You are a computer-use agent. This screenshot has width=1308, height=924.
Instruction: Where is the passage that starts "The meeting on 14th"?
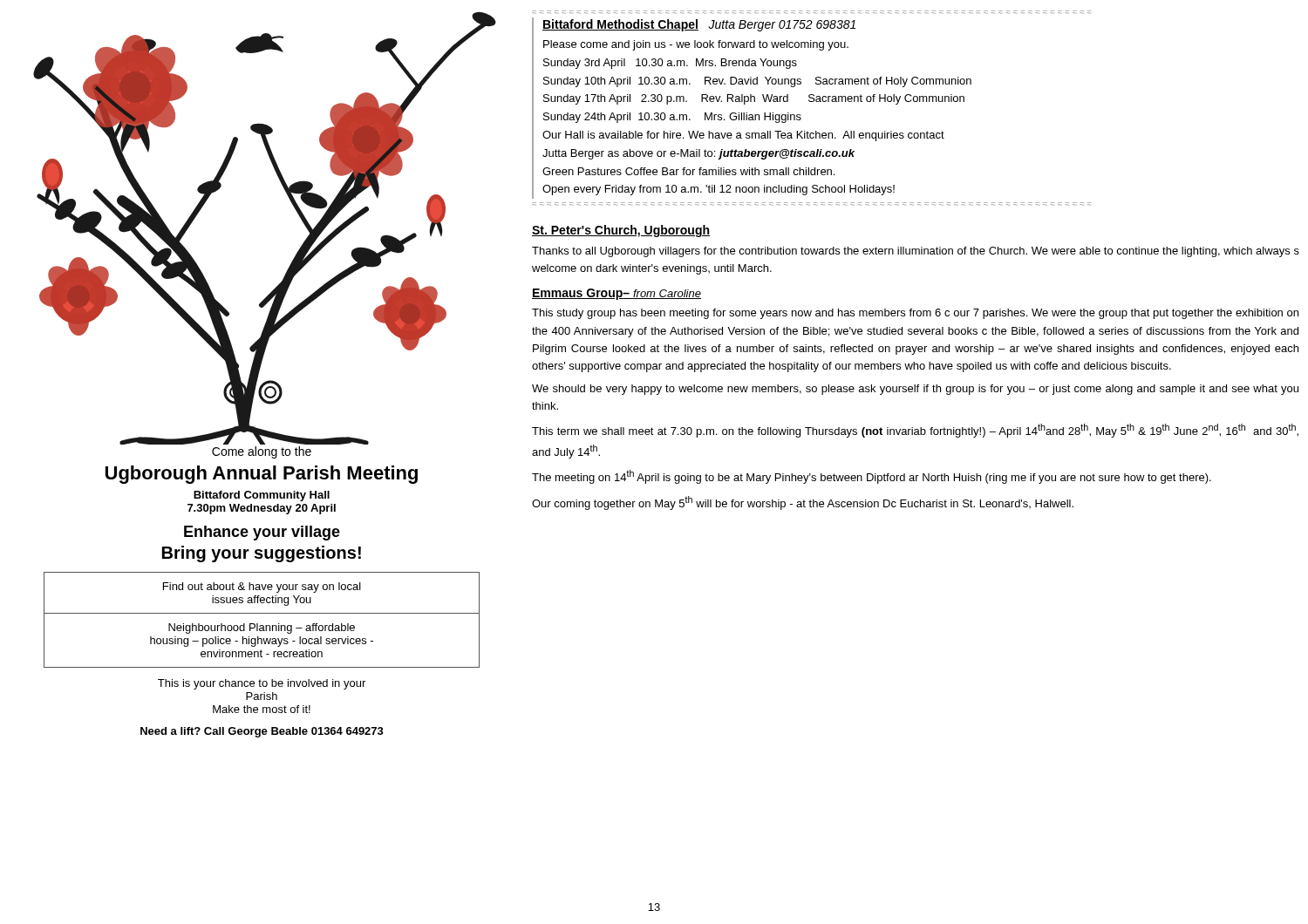click(x=872, y=476)
